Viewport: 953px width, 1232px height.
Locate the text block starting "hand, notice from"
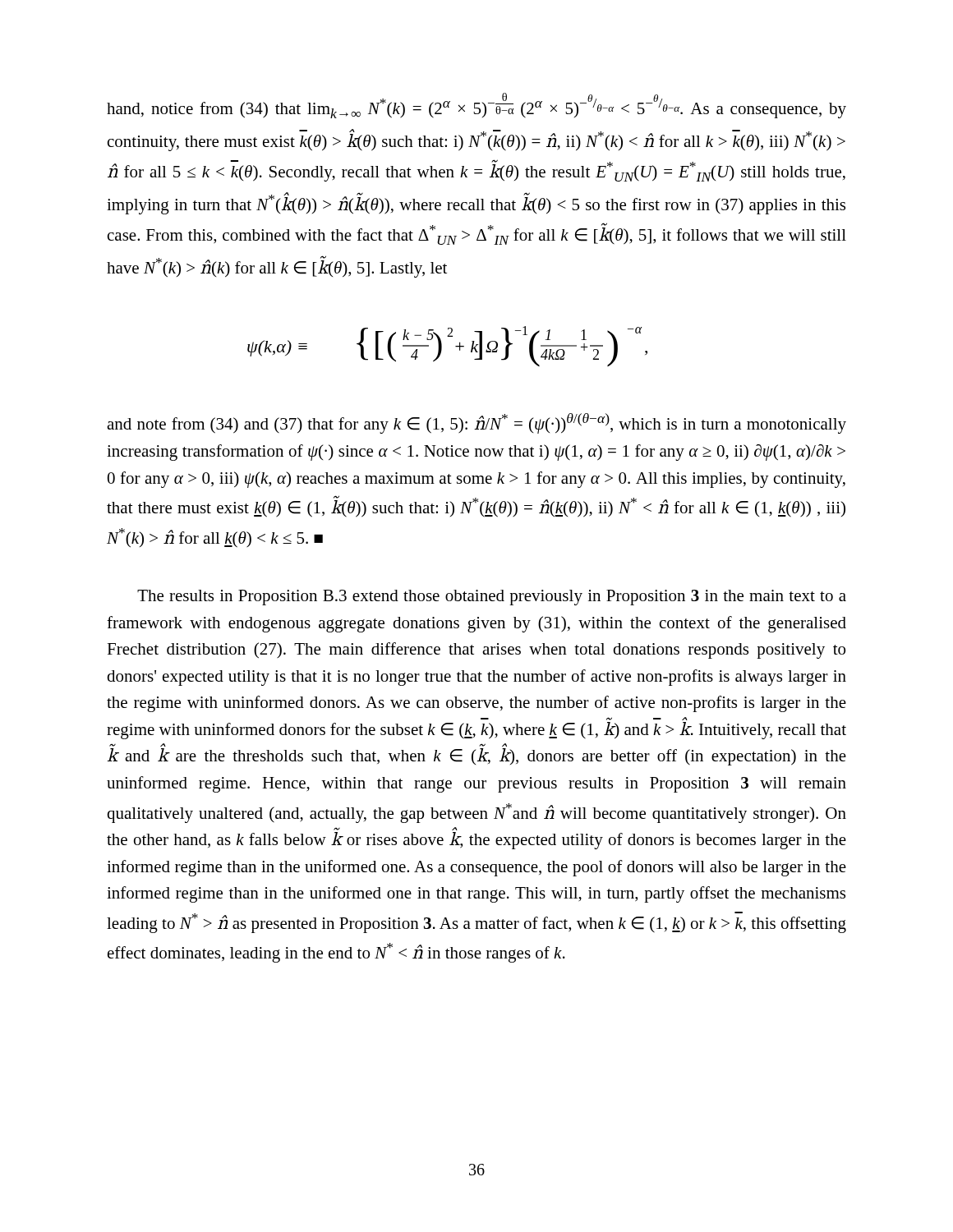476,184
